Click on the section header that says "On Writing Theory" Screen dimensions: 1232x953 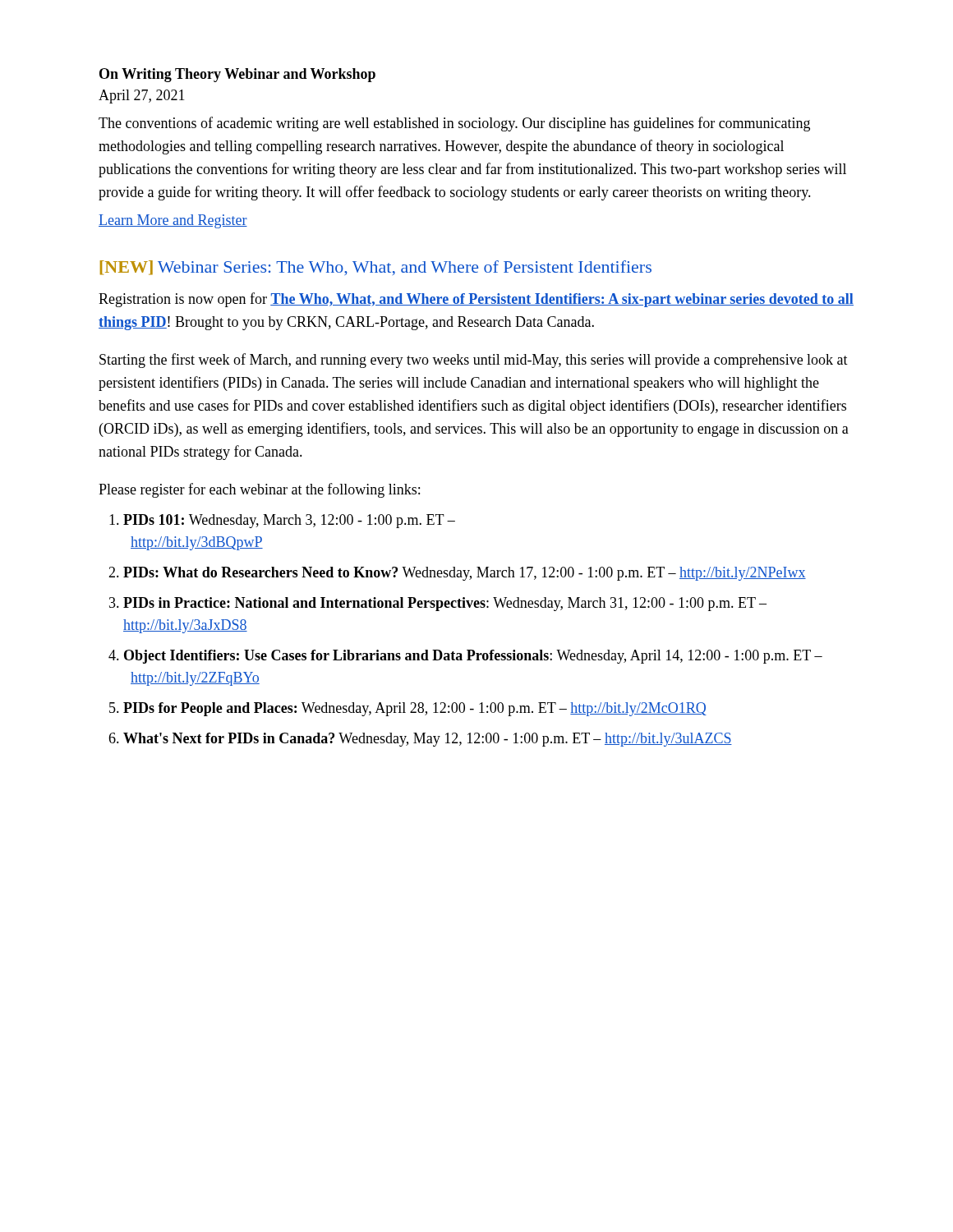point(237,74)
